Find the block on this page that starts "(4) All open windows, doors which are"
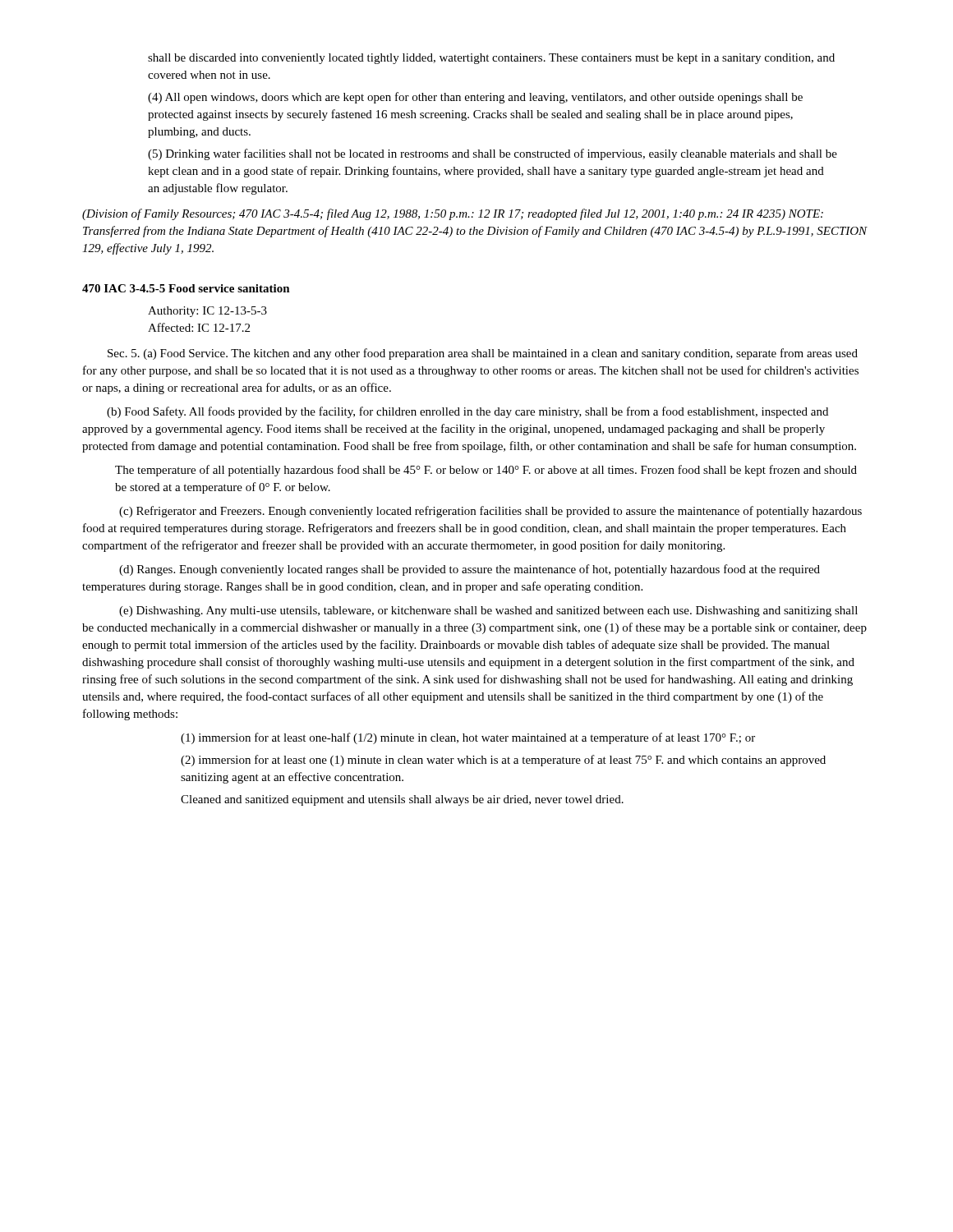The image size is (953, 1232). coord(493,115)
